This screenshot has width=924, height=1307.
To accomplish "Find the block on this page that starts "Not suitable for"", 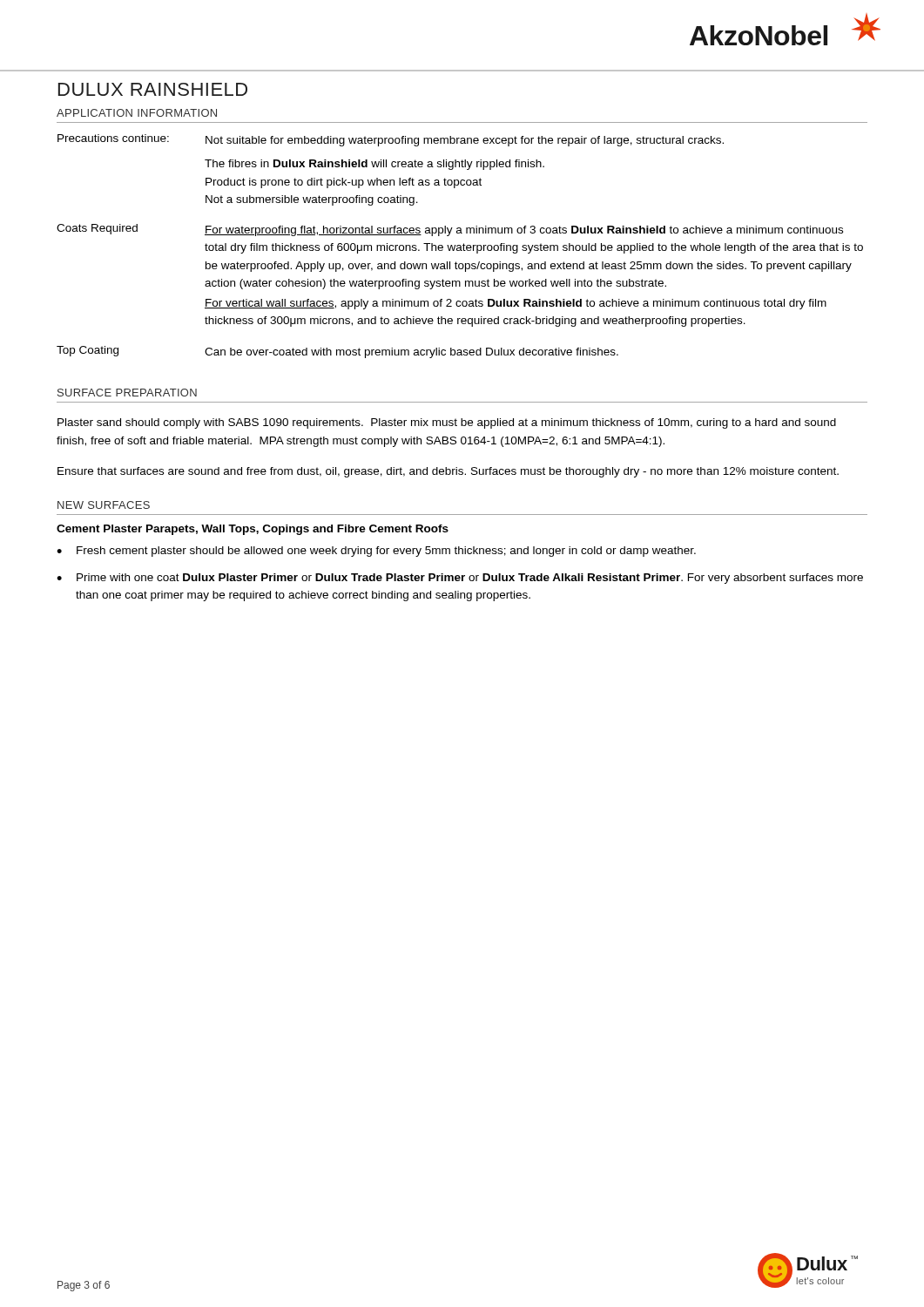I will [x=536, y=140].
